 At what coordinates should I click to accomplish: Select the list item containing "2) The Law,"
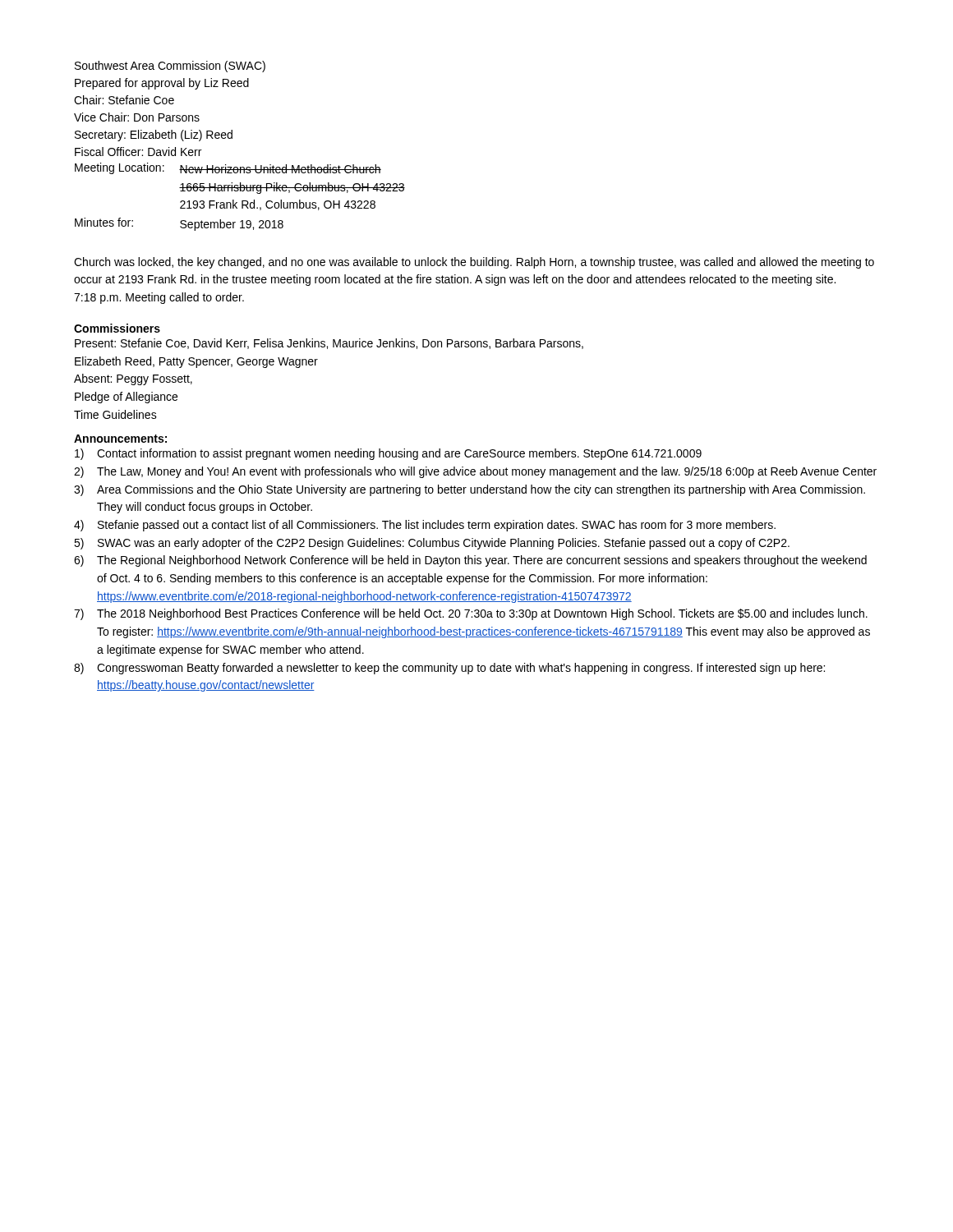pos(476,472)
